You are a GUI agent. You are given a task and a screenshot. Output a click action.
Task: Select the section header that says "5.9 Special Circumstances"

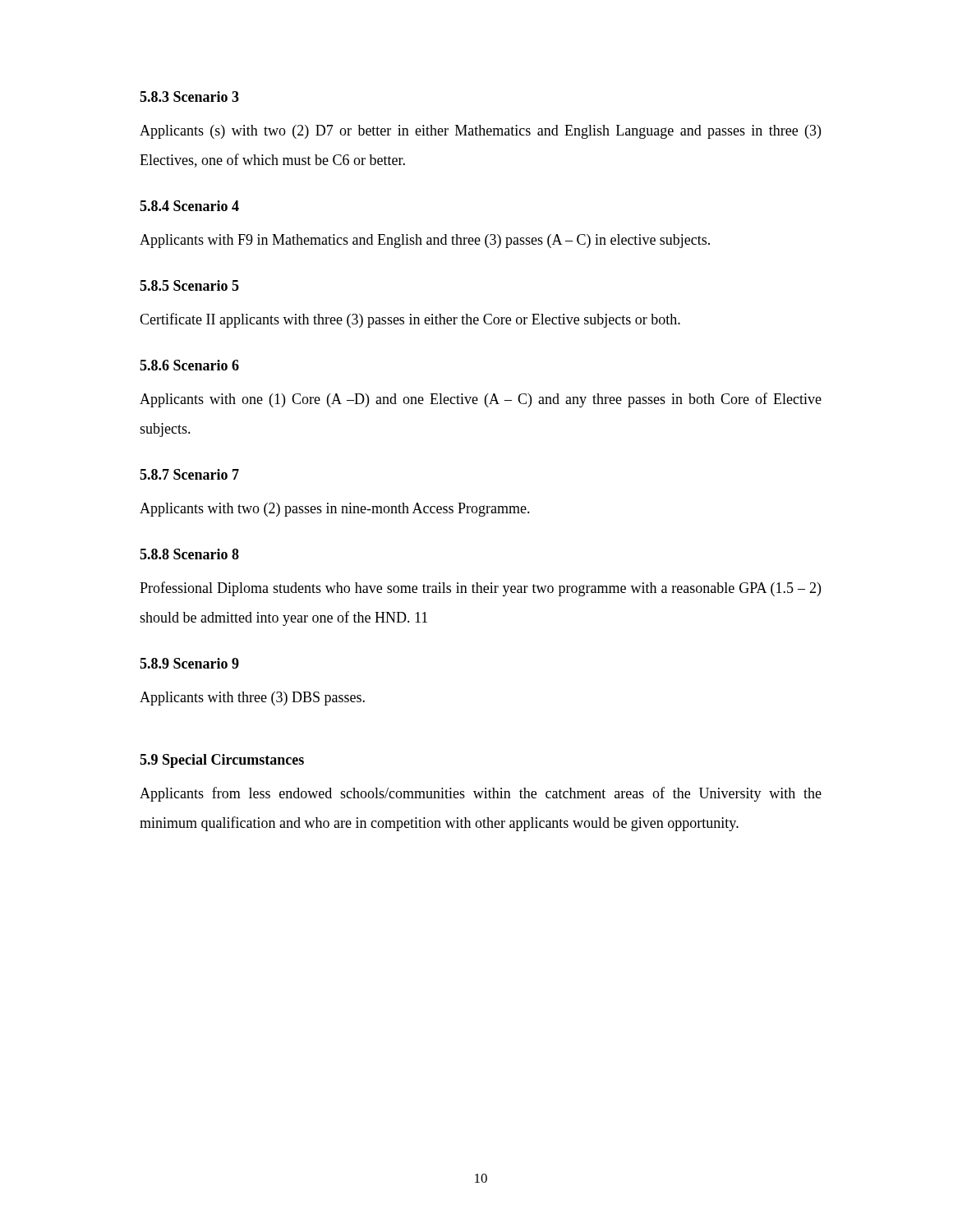point(222,760)
